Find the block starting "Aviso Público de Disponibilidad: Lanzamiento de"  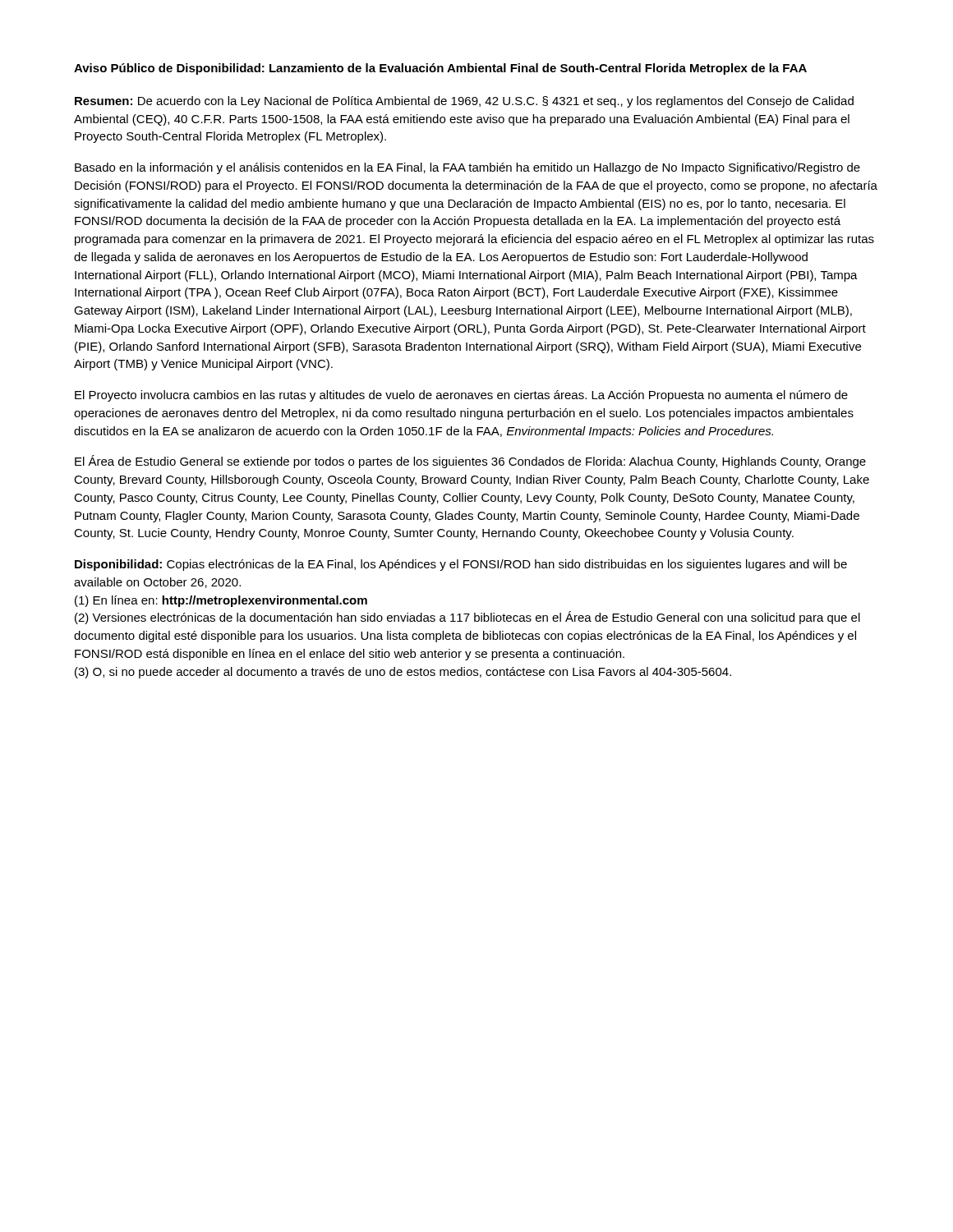pyautogui.click(x=441, y=68)
